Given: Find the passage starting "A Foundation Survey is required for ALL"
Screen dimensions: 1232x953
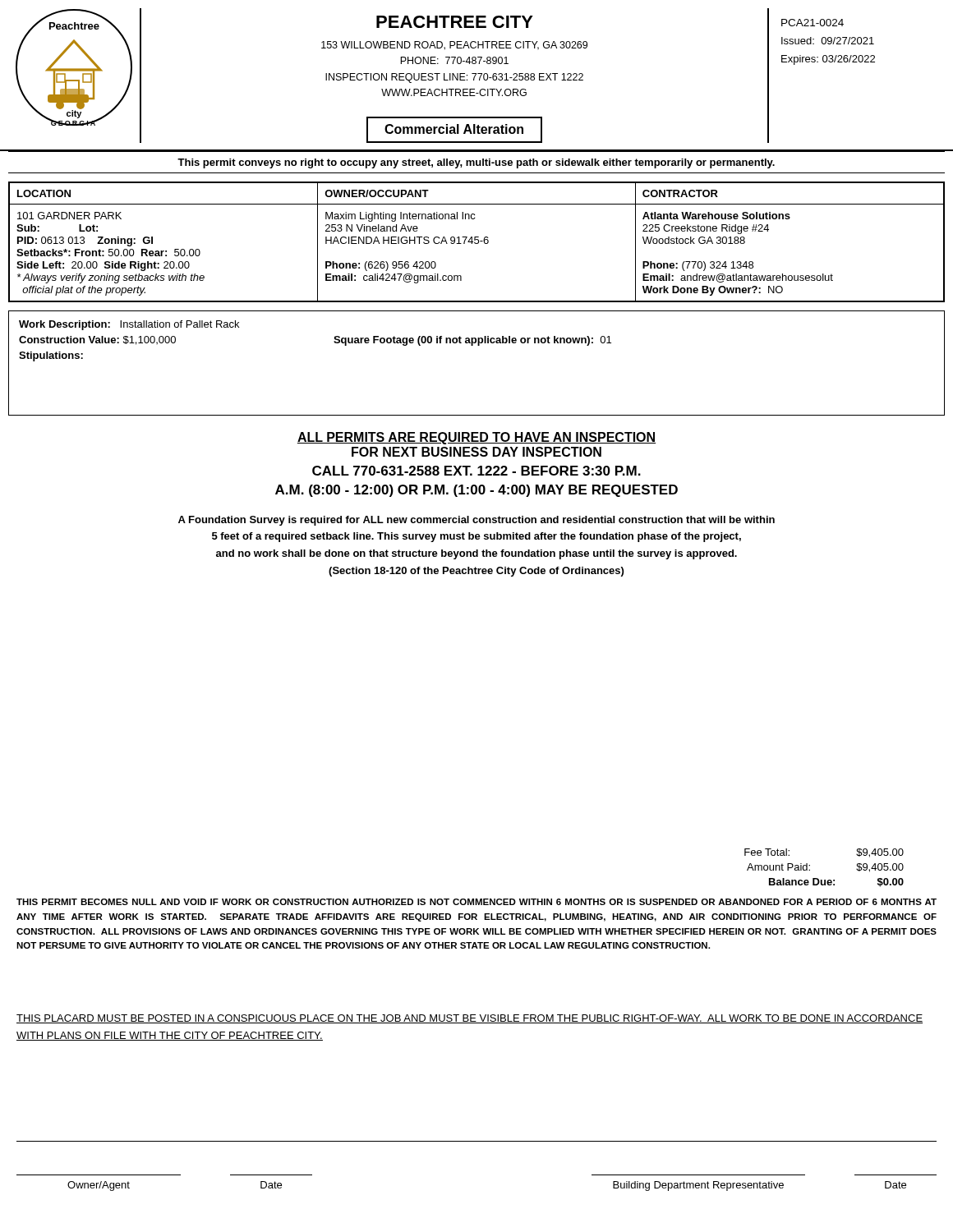Looking at the screenshot, I should coord(476,545).
